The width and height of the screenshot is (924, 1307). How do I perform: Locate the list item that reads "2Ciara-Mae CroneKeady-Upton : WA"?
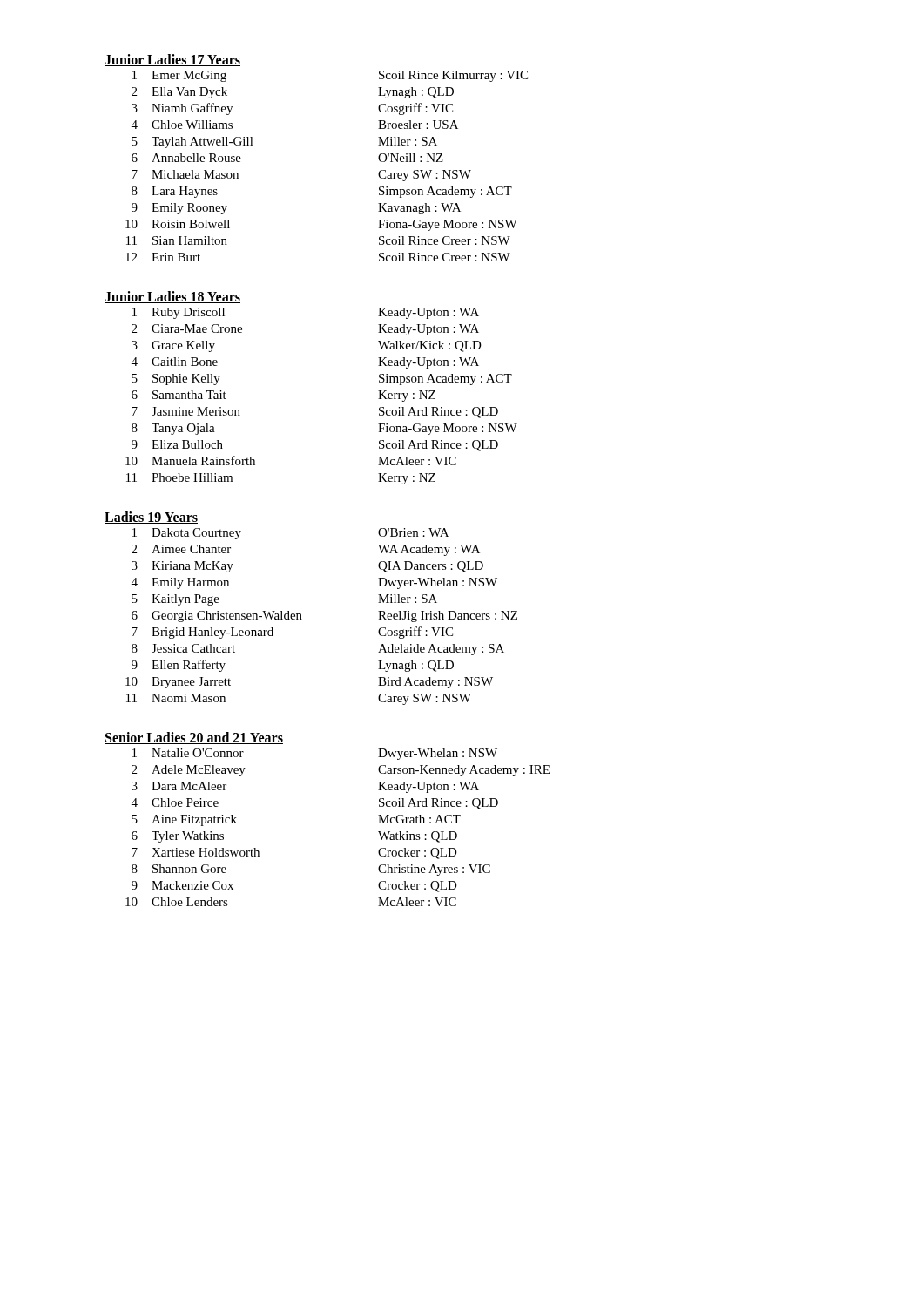(193, 330)
